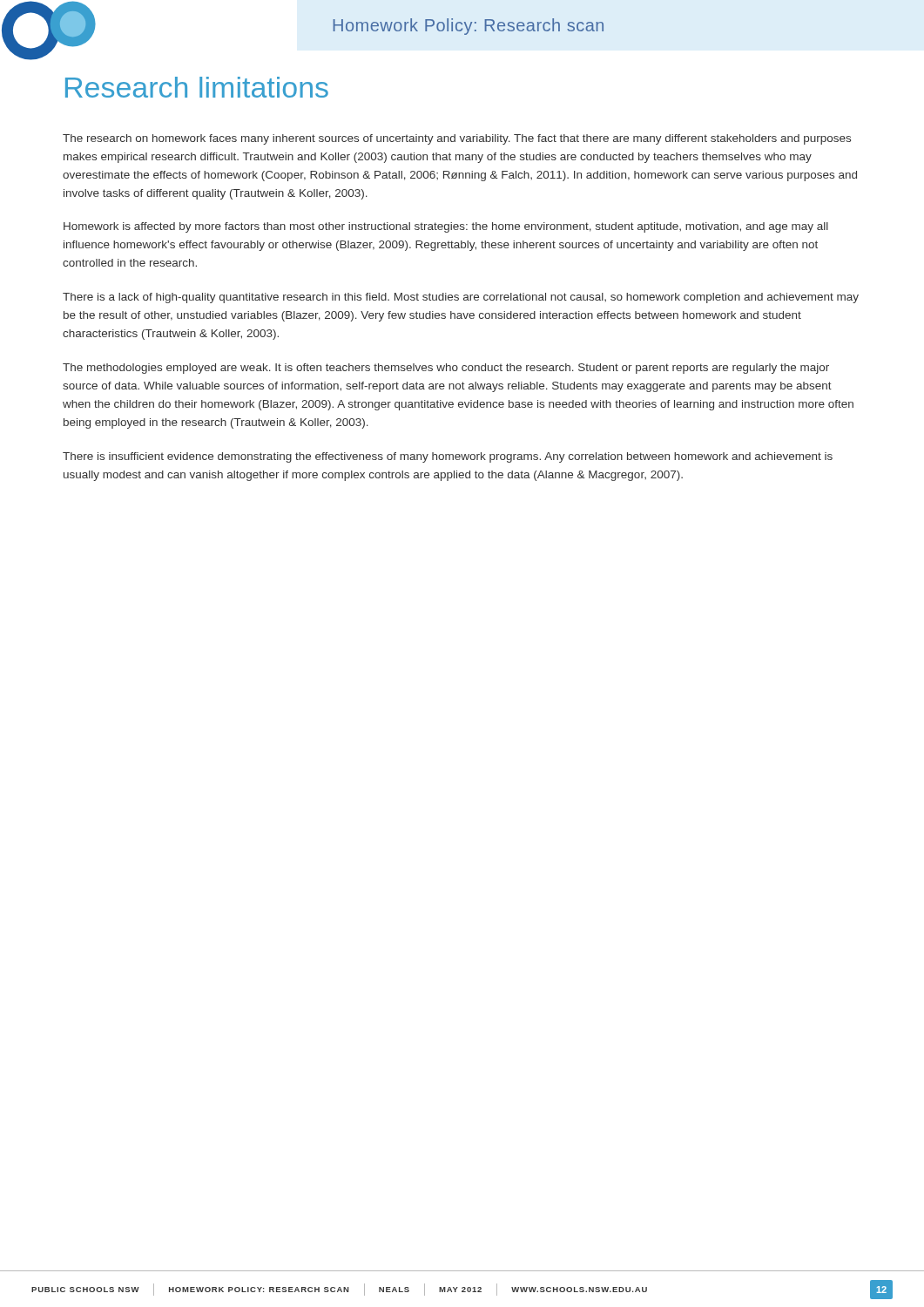Find the region starting "There is insufficient evidence demonstrating the"
The height and width of the screenshot is (1307, 924).
coord(462,466)
